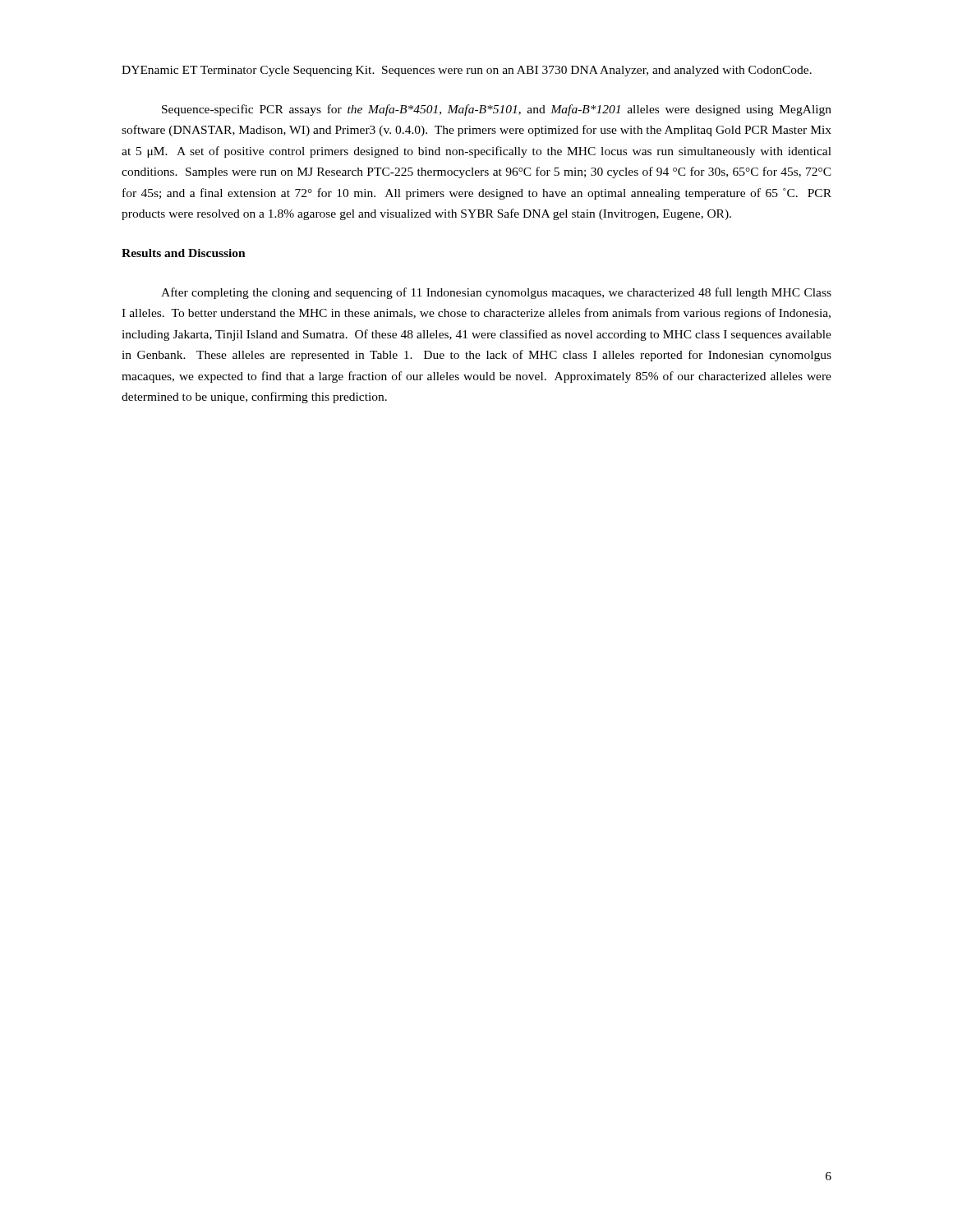Point to the block starting "Sequence-specific PCR assays"
Screen dimensions: 1232x953
476,161
